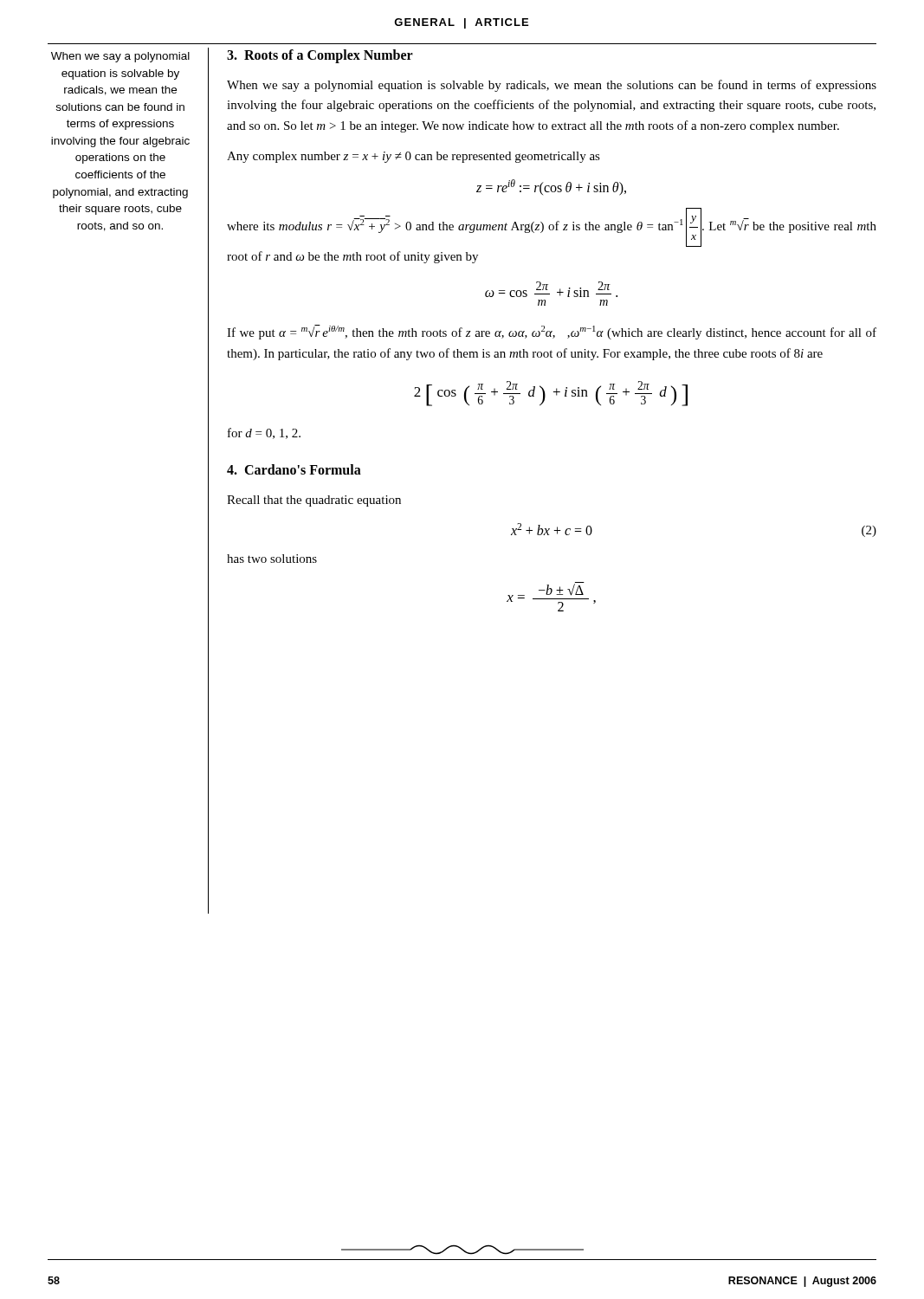This screenshot has height=1299, width=924.
Task: Find the text starting "4. Cardano's Formula"
Action: [x=294, y=470]
